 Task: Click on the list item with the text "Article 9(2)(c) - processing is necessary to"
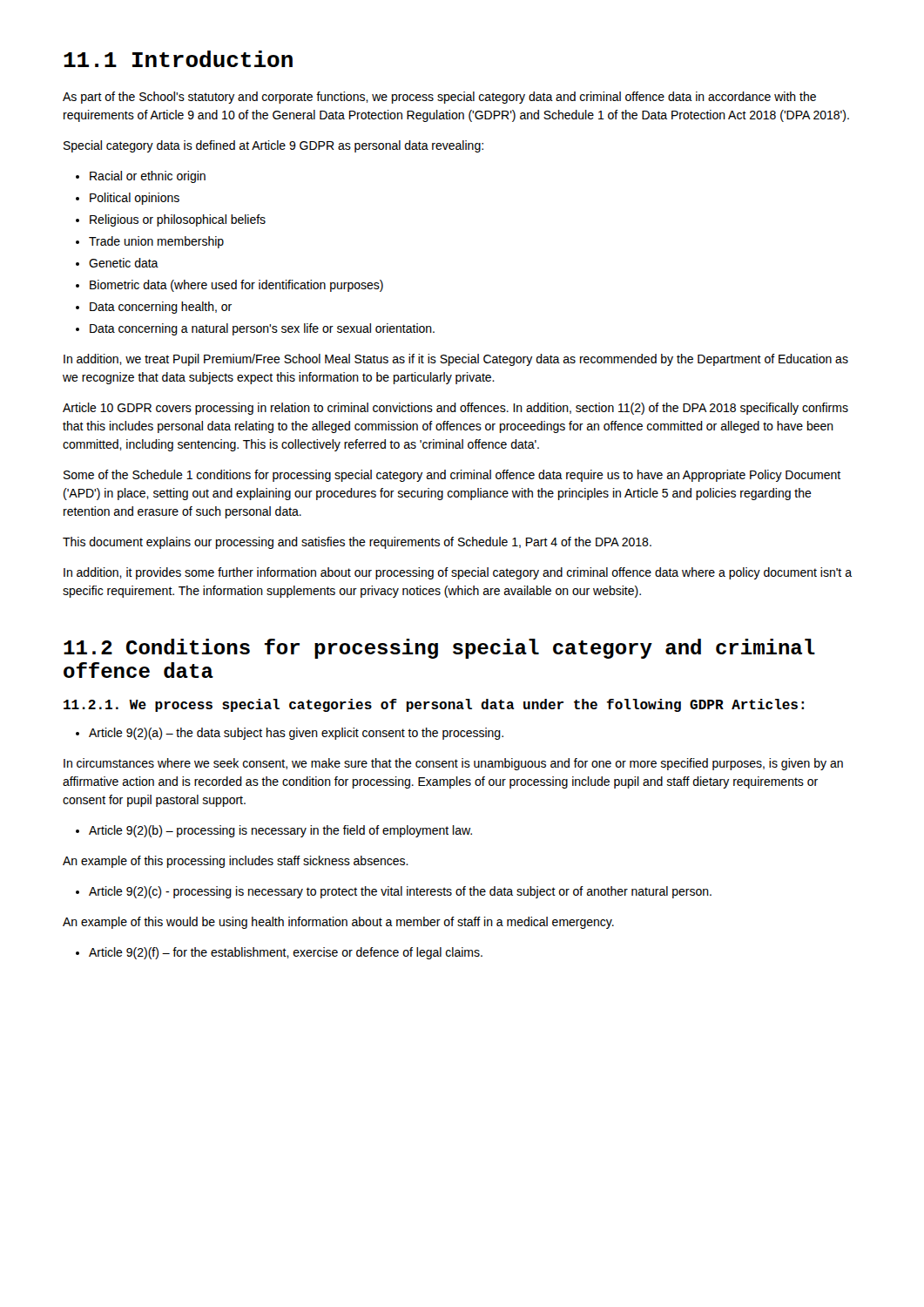pyautogui.click(x=401, y=891)
